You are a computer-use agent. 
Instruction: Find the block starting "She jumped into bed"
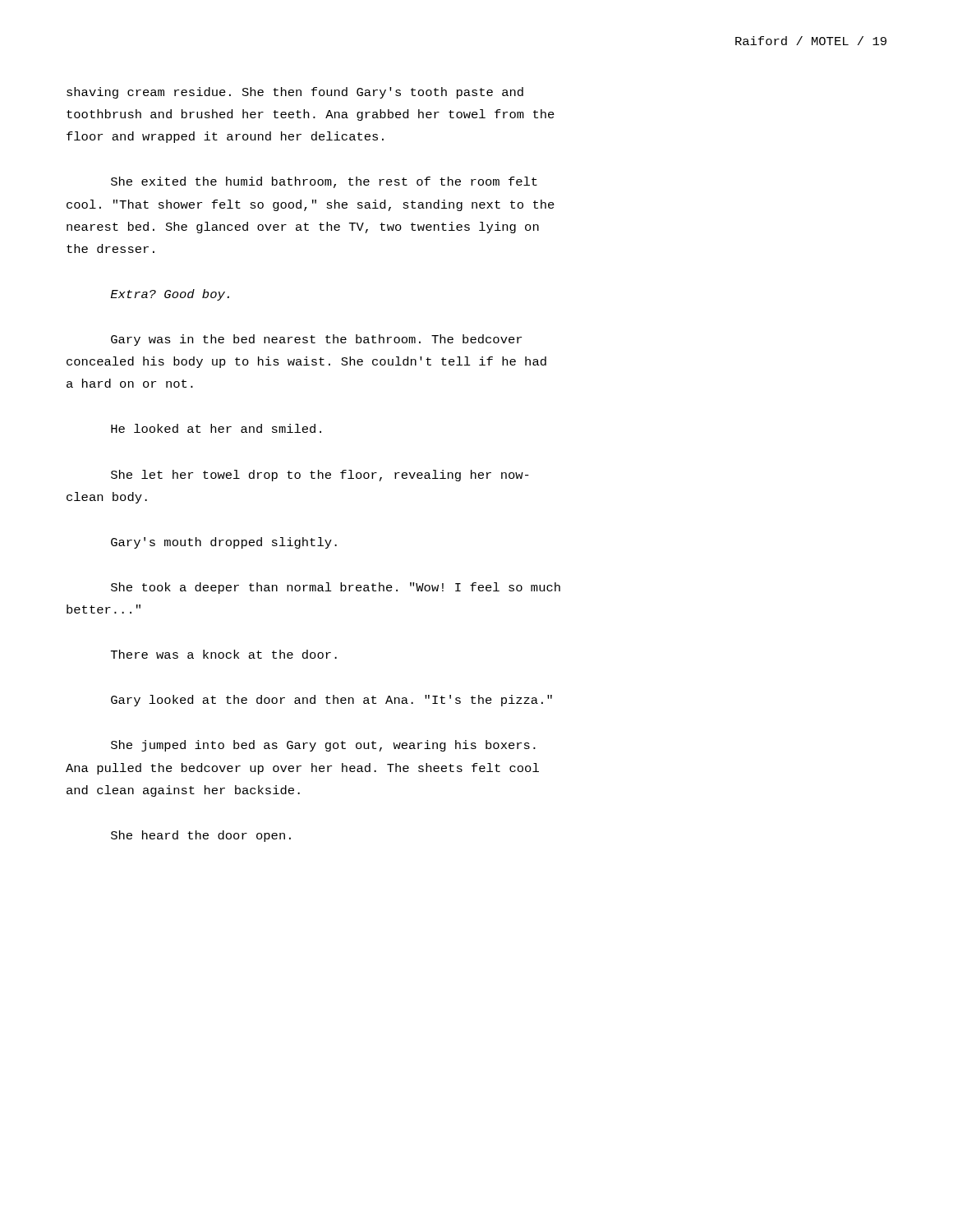click(476, 769)
